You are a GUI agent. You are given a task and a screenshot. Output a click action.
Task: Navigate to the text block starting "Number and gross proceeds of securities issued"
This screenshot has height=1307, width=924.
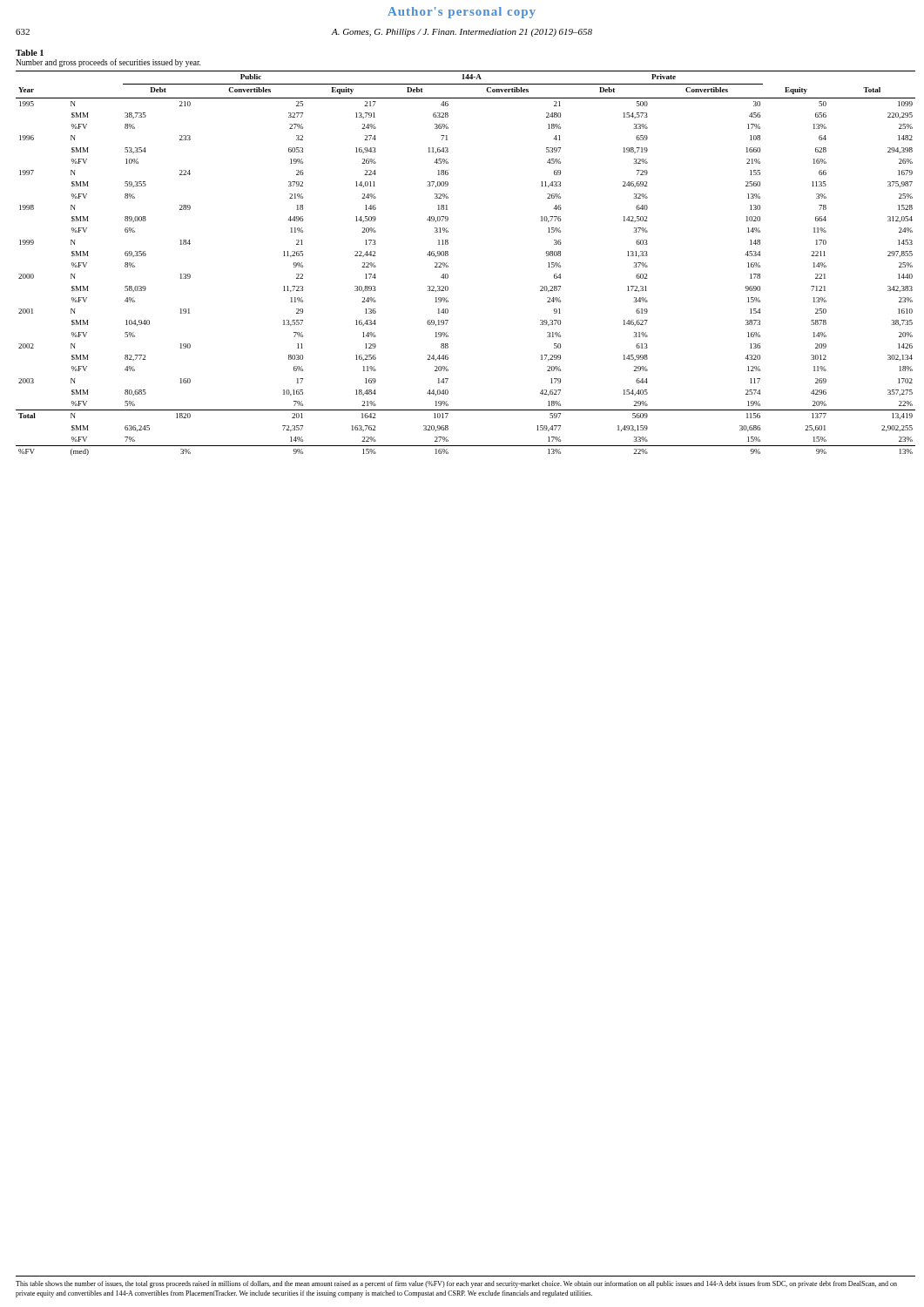108,63
